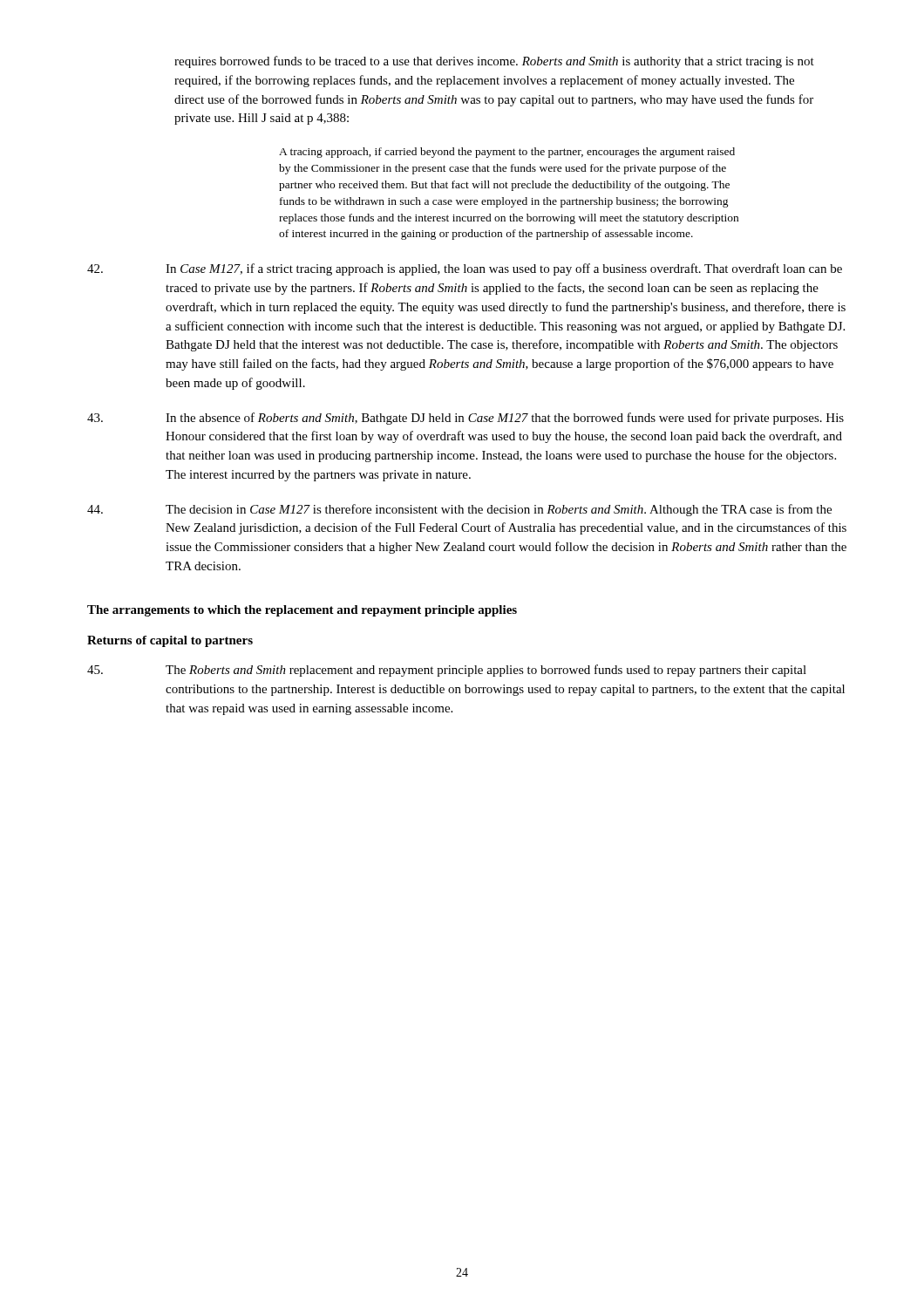The width and height of the screenshot is (924, 1308).
Task: Find the region starting "In Case M127, if a strict tracing"
Action: pyautogui.click(x=471, y=327)
